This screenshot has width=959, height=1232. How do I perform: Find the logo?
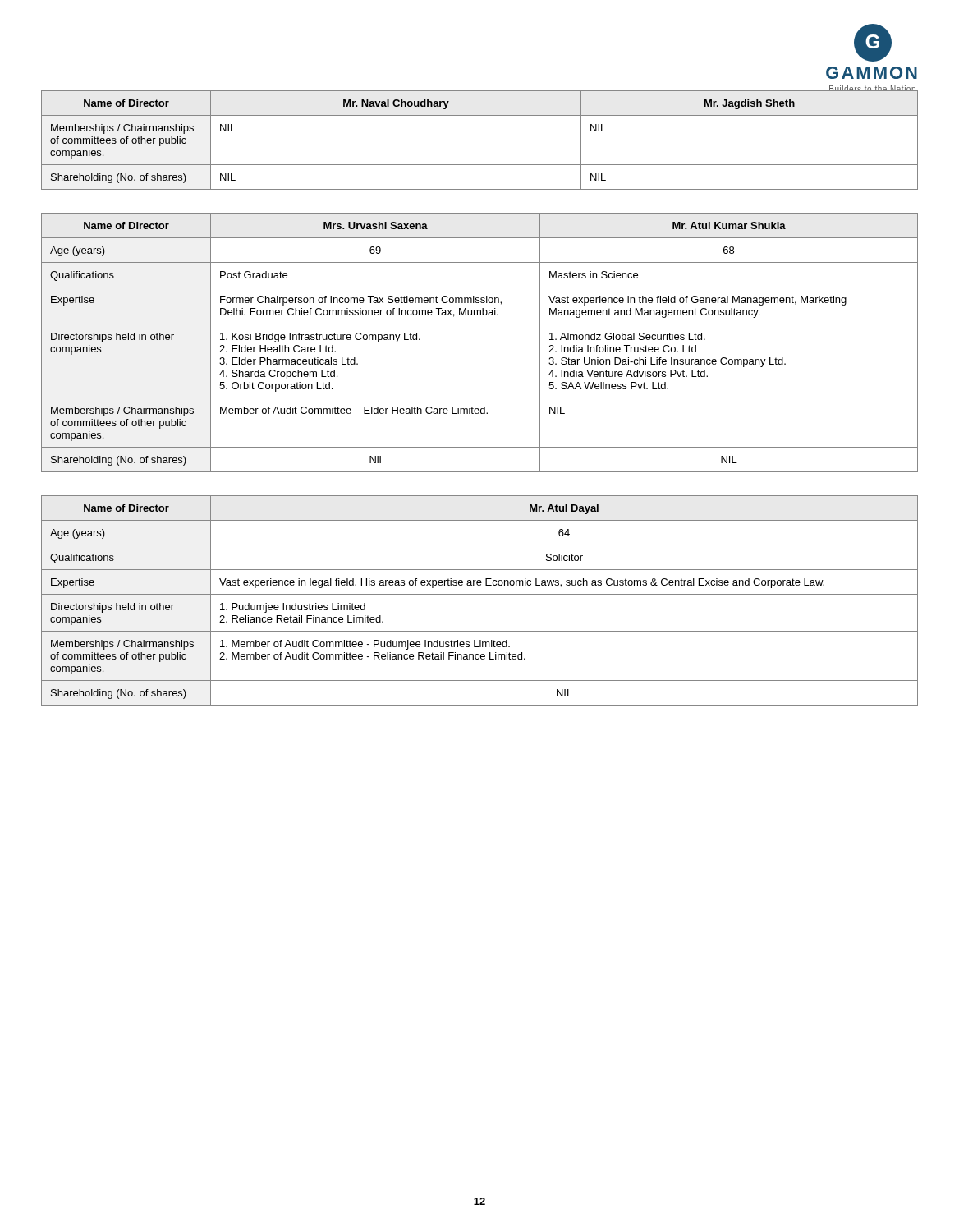tap(872, 59)
